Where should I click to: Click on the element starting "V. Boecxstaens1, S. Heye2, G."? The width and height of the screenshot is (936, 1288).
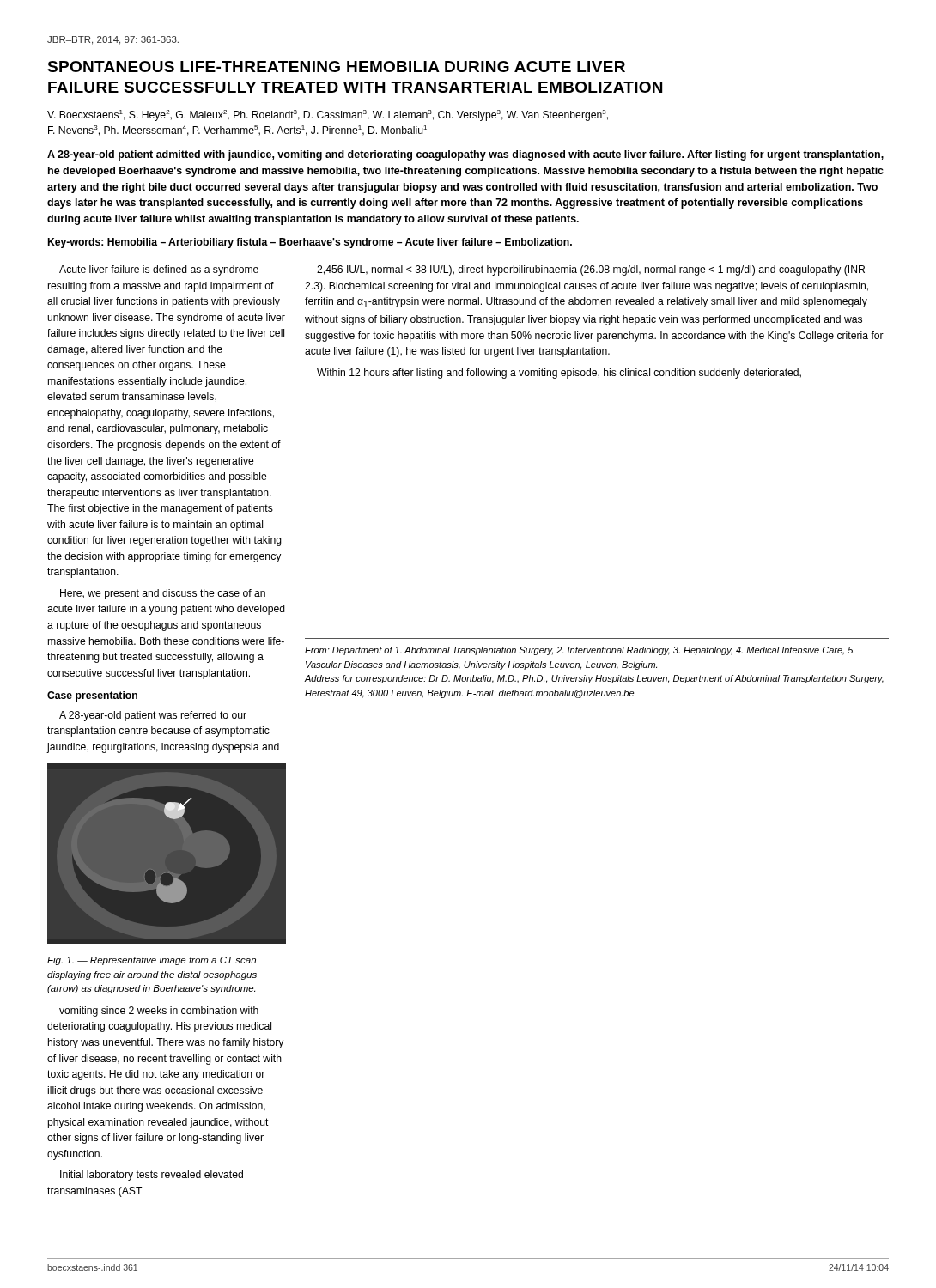328,122
